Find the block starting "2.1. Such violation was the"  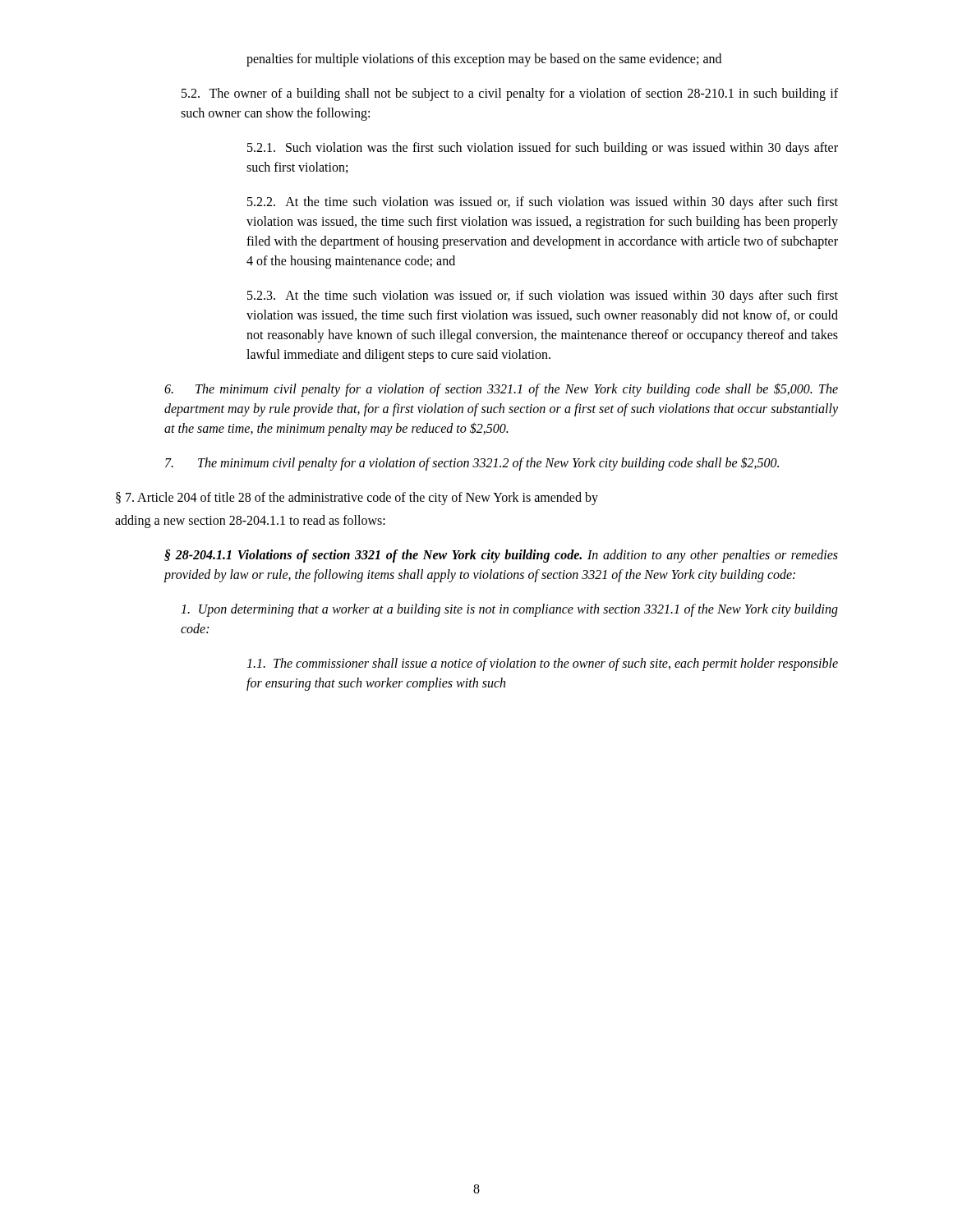click(x=542, y=157)
